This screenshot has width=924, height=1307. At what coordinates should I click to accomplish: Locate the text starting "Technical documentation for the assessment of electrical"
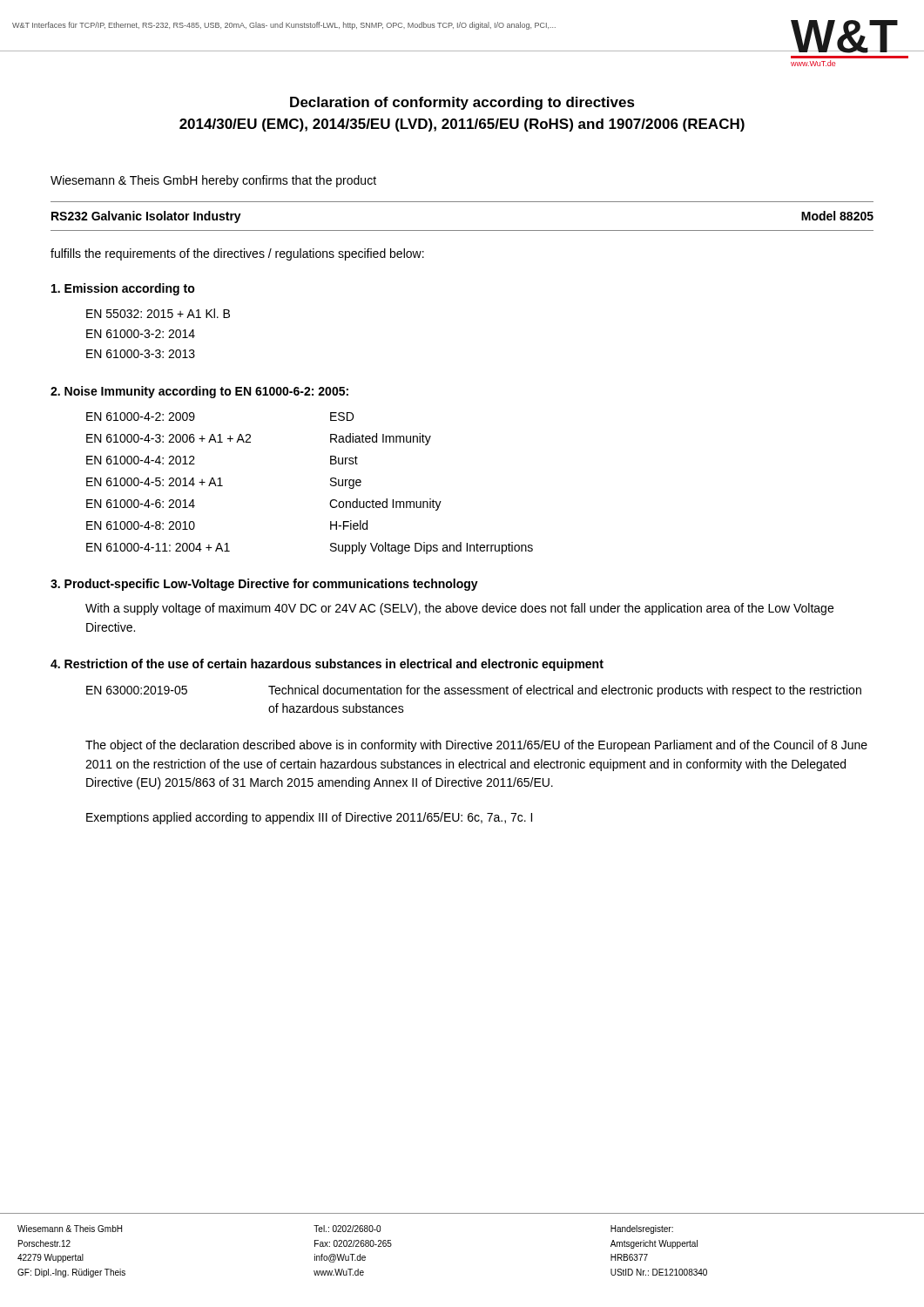(x=565, y=699)
